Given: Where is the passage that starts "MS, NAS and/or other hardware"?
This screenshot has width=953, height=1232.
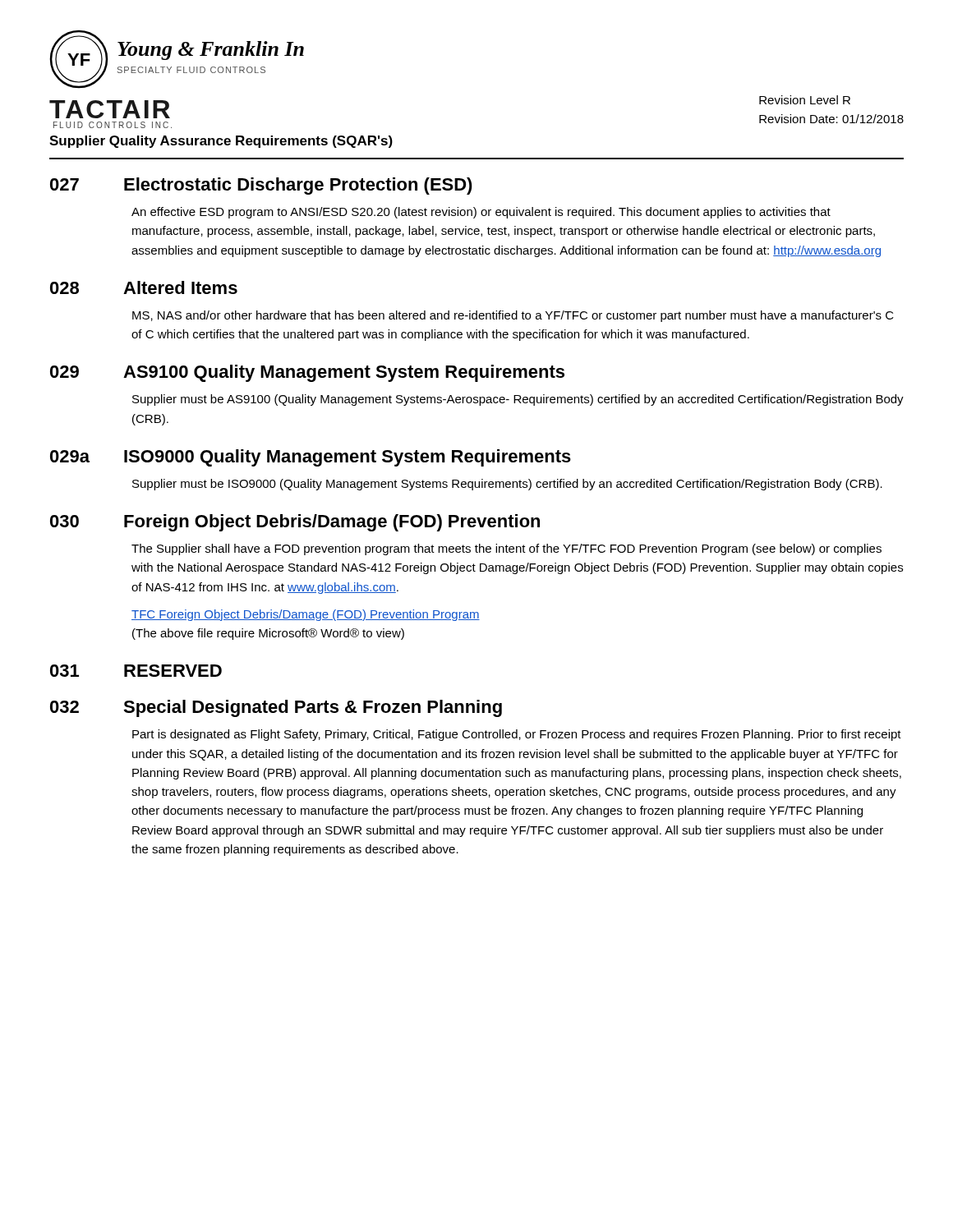Looking at the screenshot, I should (513, 324).
